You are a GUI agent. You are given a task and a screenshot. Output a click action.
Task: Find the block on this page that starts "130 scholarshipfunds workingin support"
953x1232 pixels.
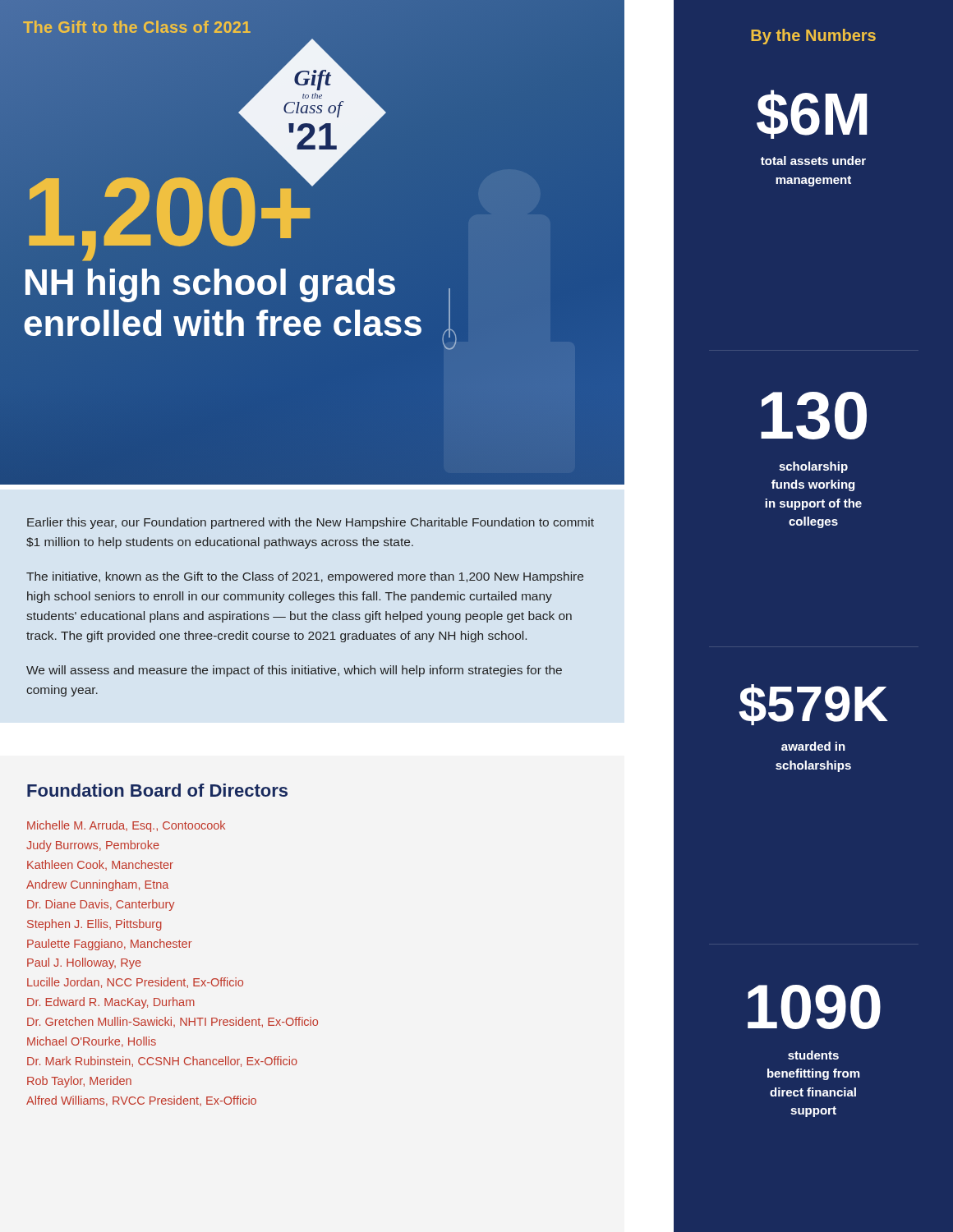point(813,454)
